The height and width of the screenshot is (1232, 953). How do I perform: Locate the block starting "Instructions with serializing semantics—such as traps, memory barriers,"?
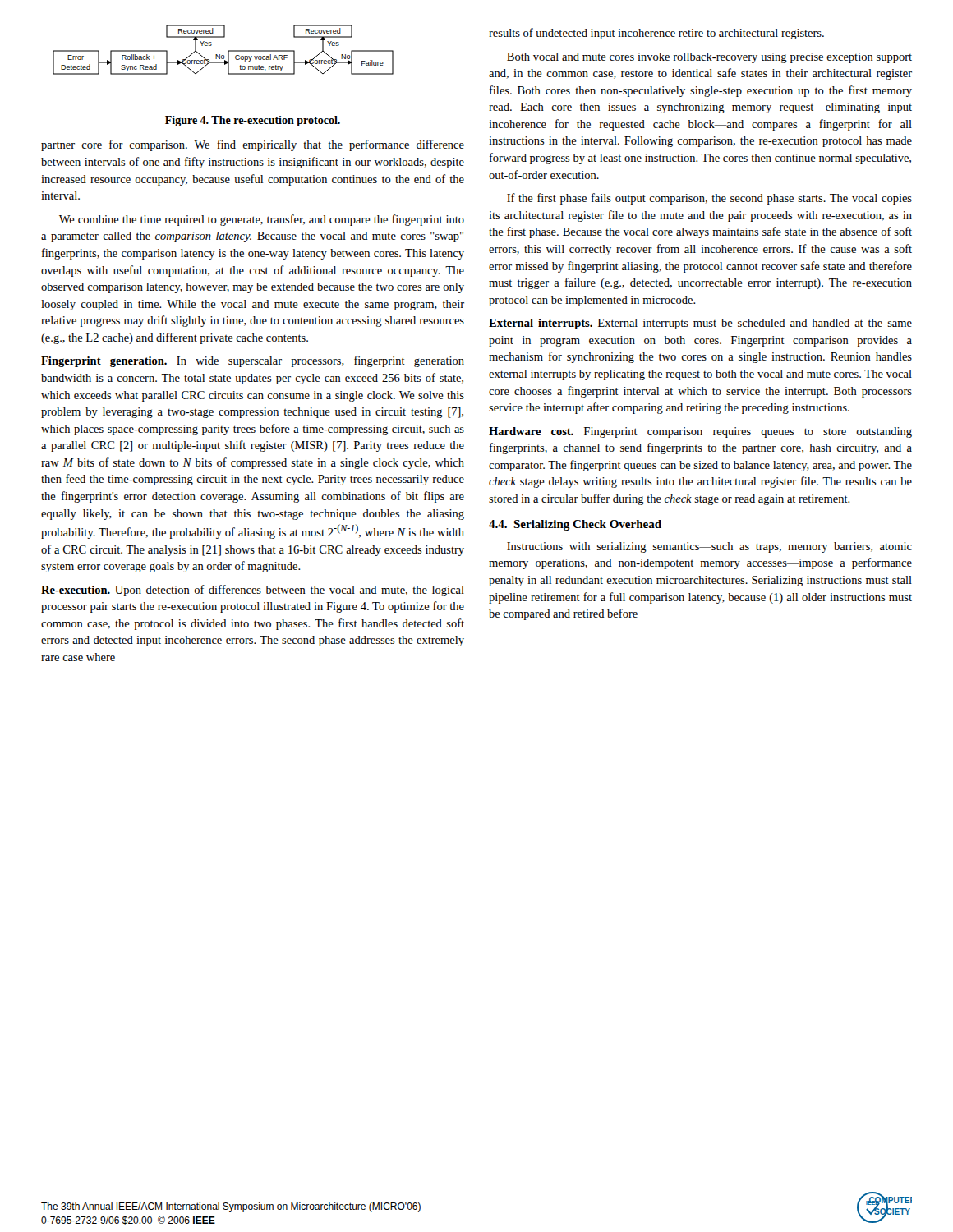coord(700,580)
